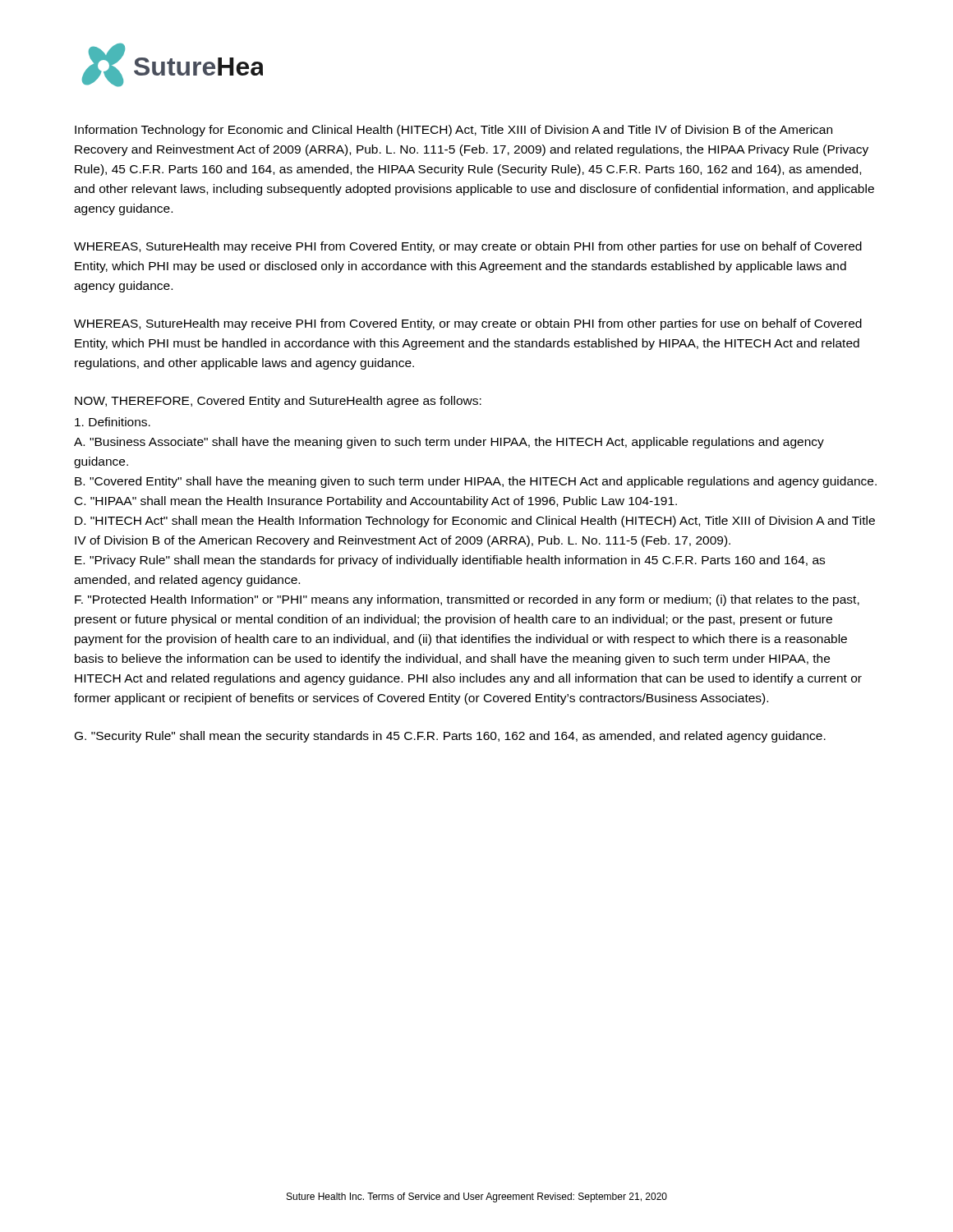Image resolution: width=953 pixels, height=1232 pixels.
Task: Point to the region starting "A. "Business Associate" shall have the meaning given"
Action: click(449, 451)
